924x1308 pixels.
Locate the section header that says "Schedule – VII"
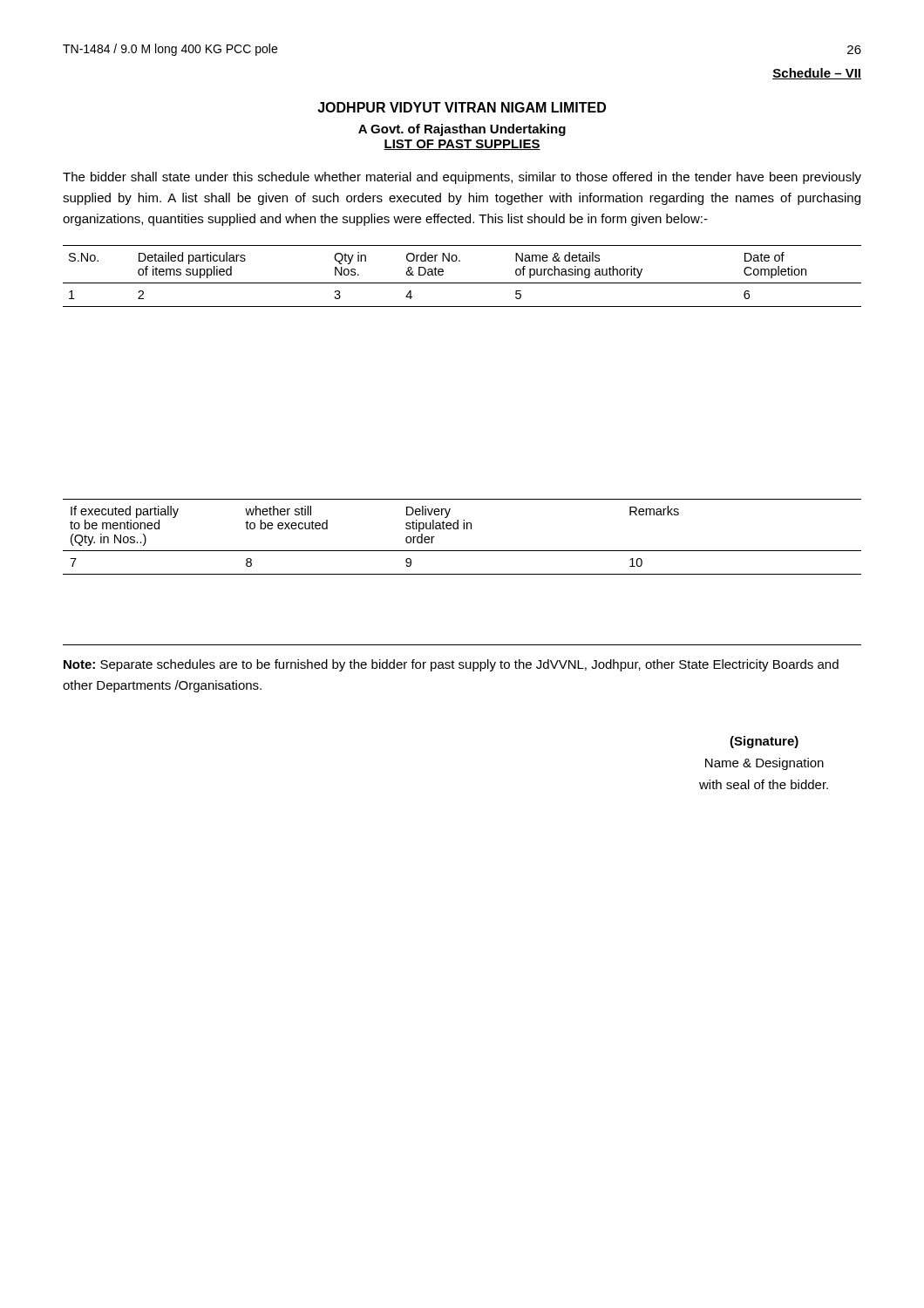(817, 73)
